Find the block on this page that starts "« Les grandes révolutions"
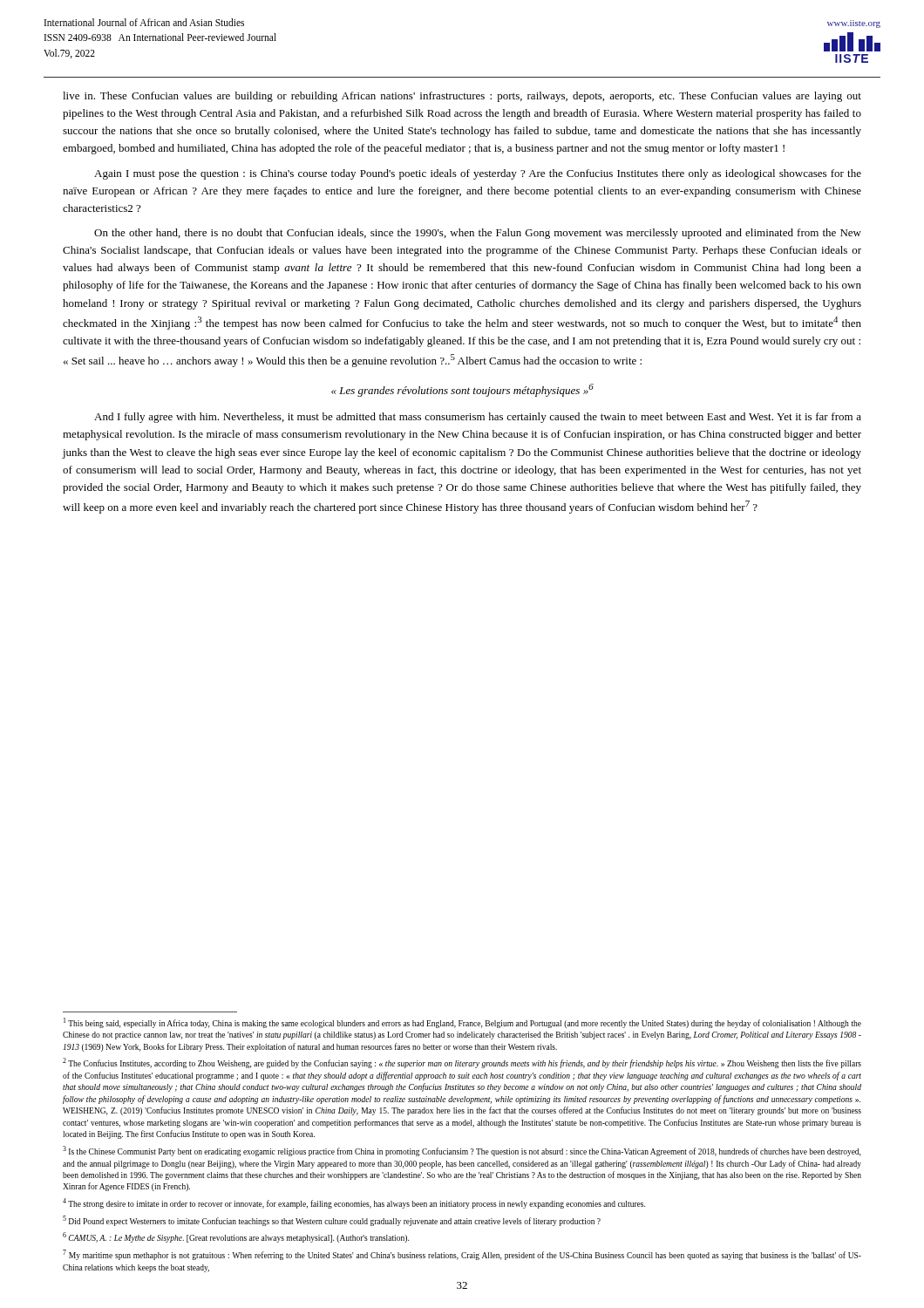The height and width of the screenshot is (1308, 924). [462, 389]
